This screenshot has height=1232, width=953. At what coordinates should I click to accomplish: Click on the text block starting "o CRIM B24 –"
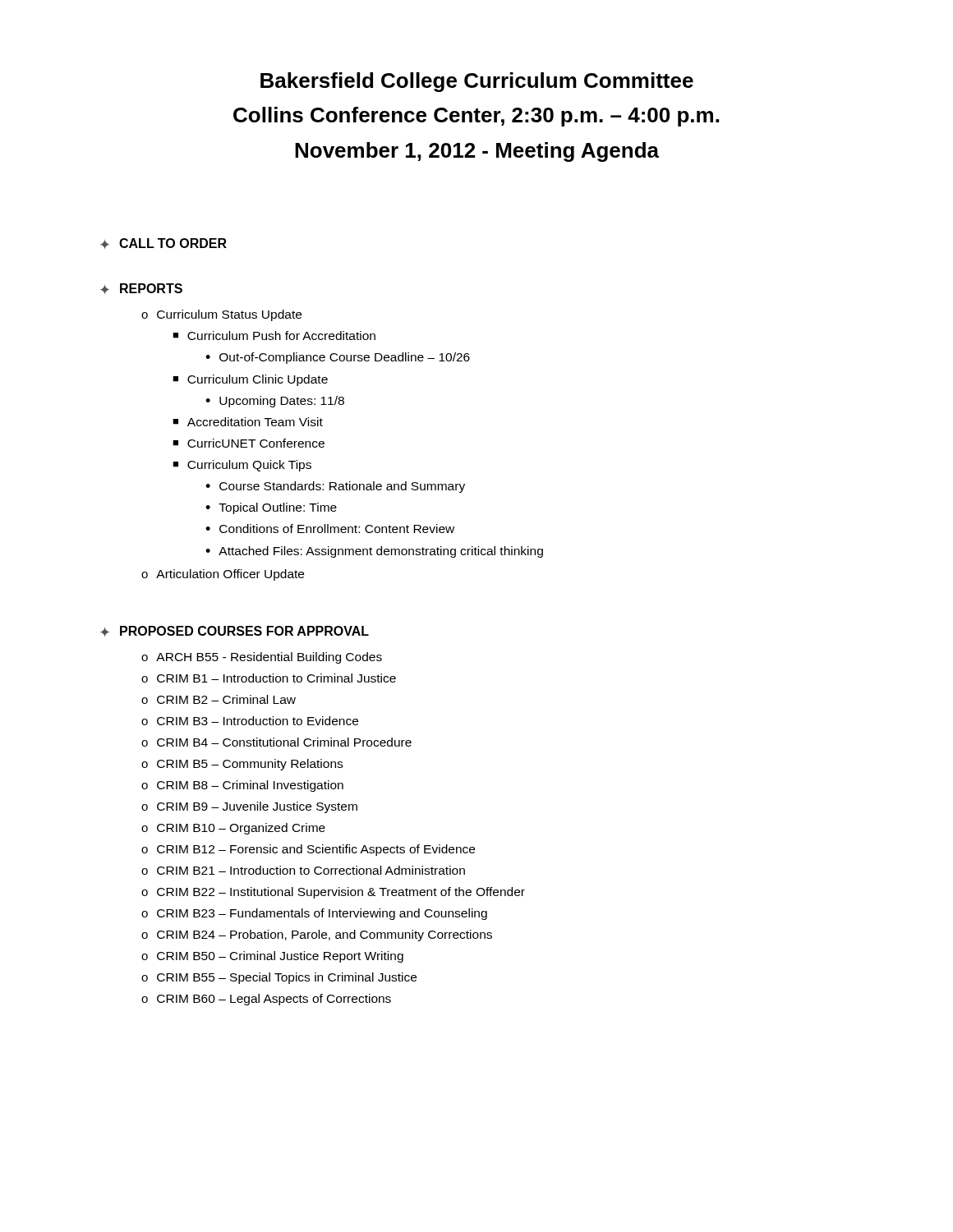click(317, 935)
